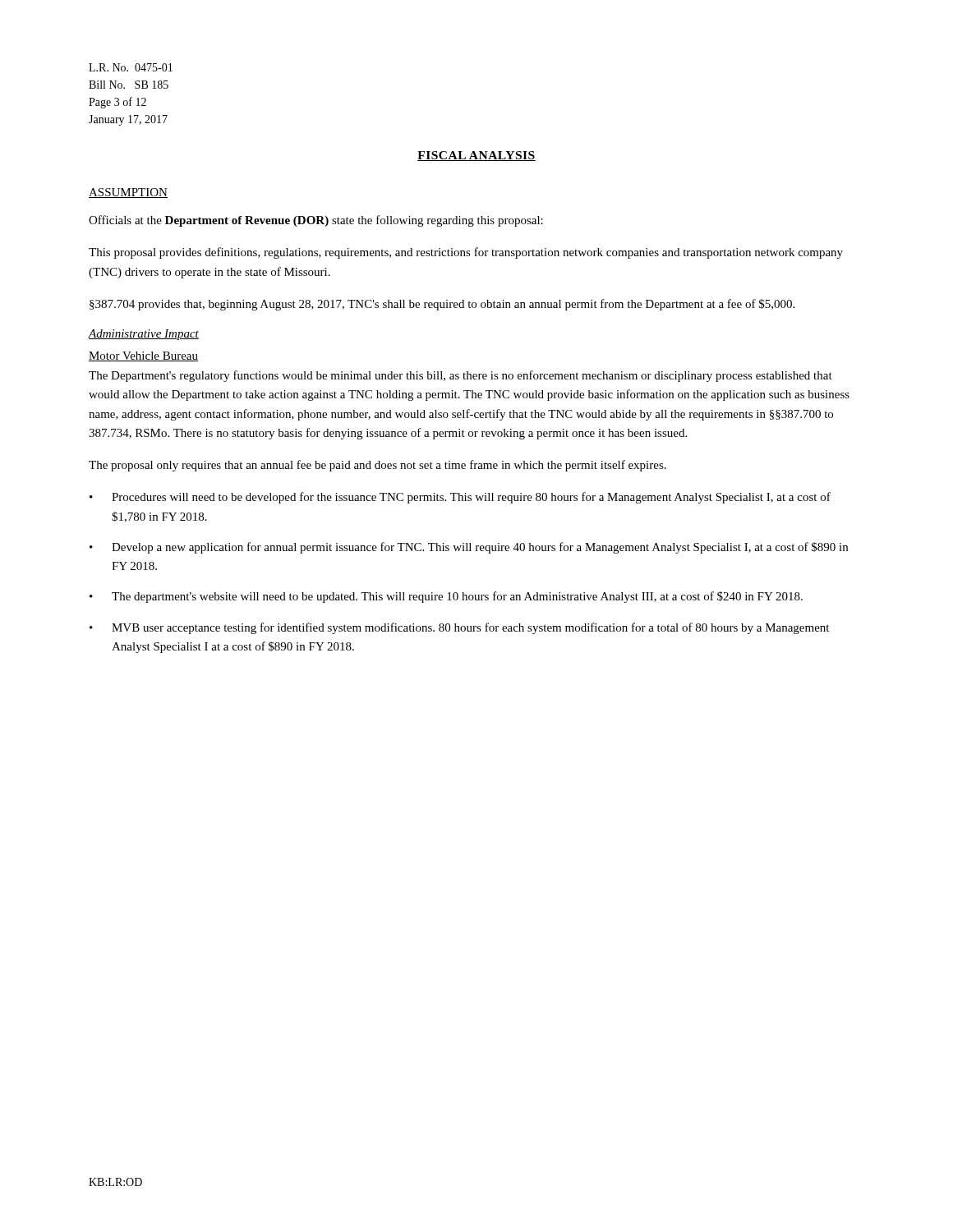Locate the text block starting "Motor Vehicle Bureau"
The width and height of the screenshot is (953, 1232).
coord(143,356)
